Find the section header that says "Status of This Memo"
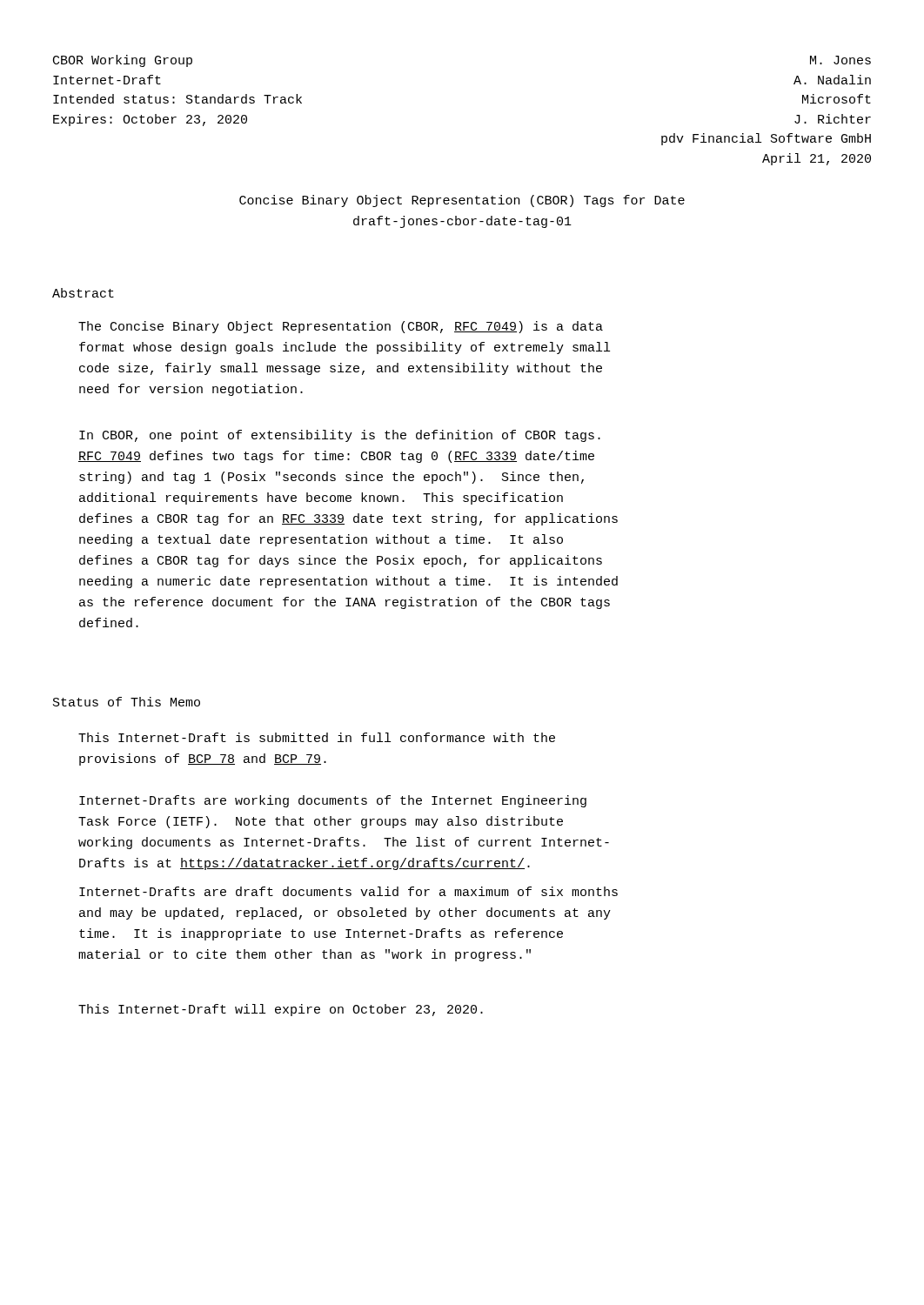The height and width of the screenshot is (1305, 924). pos(127,703)
